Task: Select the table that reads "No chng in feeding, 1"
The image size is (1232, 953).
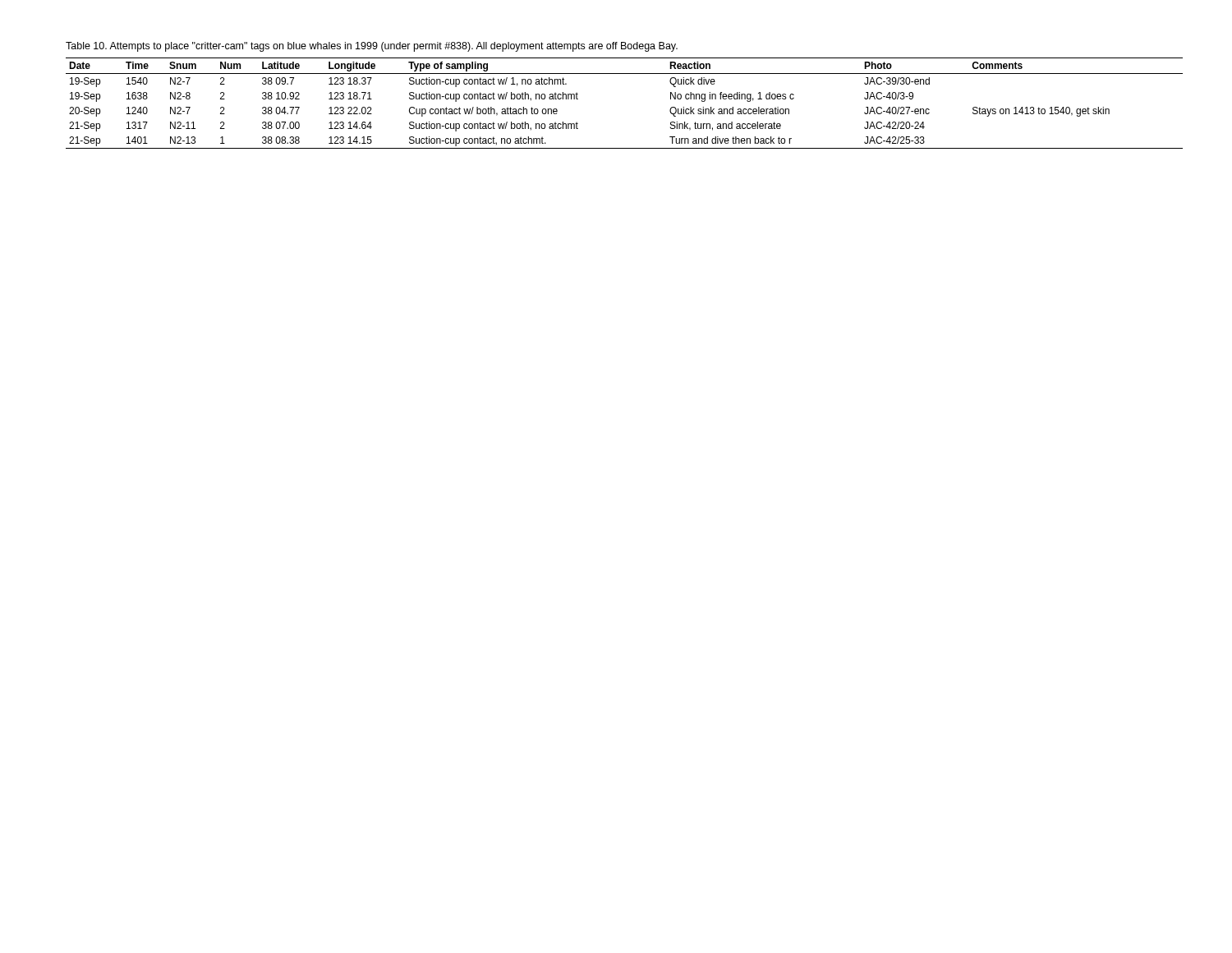Action: 624,103
